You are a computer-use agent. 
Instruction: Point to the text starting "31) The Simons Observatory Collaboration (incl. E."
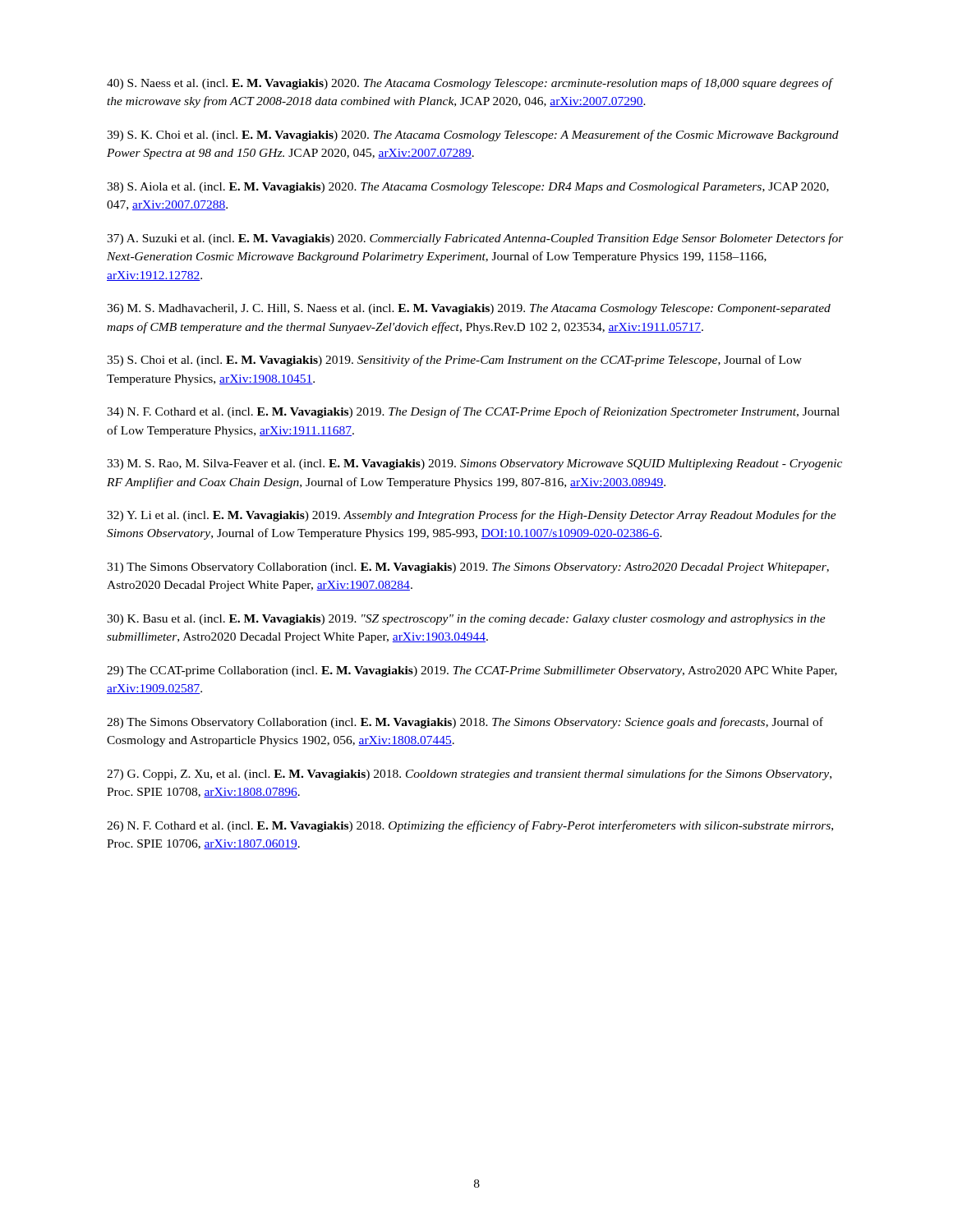click(468, 575)
